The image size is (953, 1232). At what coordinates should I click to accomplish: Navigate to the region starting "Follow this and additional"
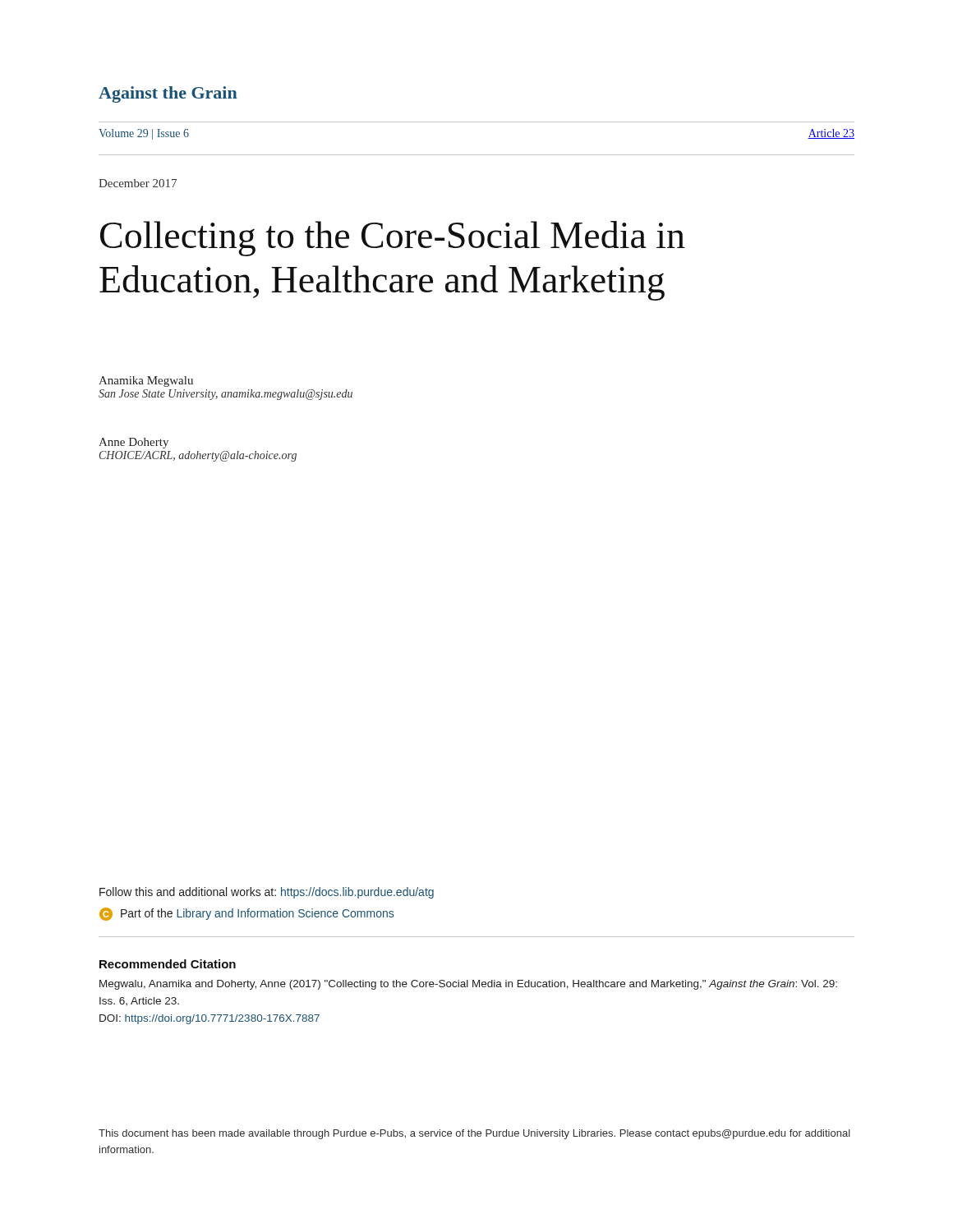pyautogui.click(x=267, y=893)
